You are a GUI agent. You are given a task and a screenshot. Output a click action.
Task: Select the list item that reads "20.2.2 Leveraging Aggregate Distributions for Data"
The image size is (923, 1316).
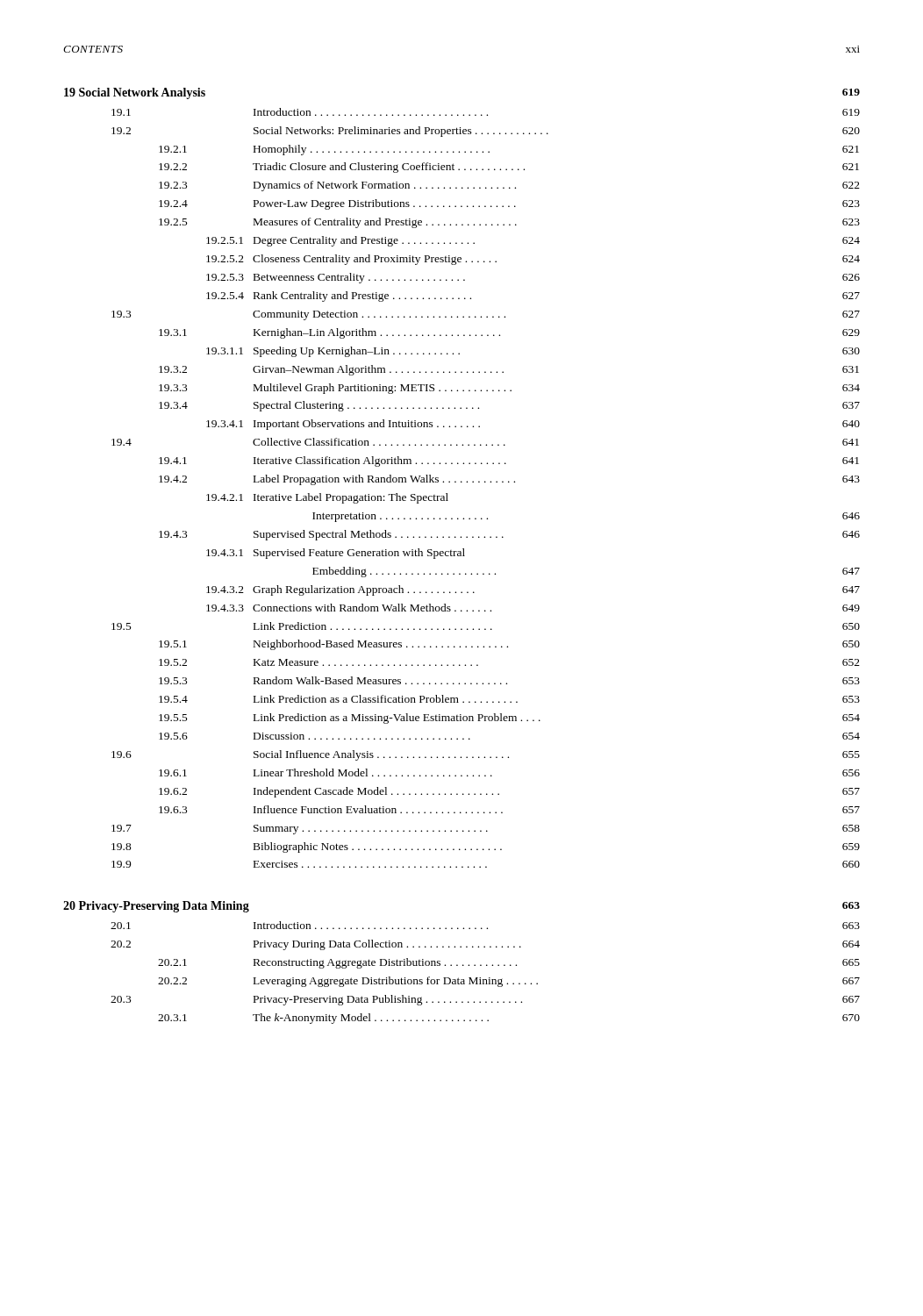click(x=462, y=981)
